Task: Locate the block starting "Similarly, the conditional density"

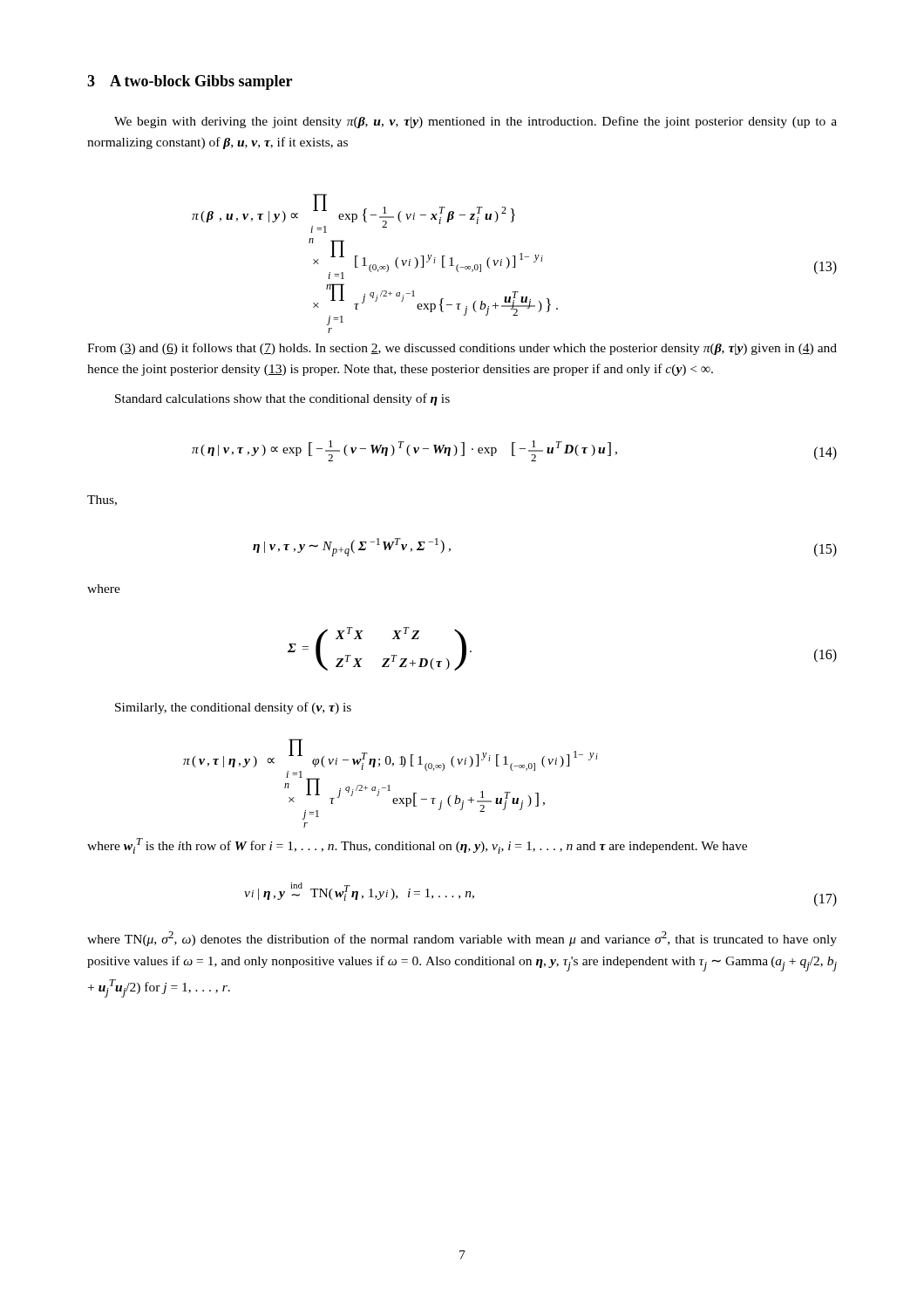Action: pyautogui.click(x=233, y=707)
